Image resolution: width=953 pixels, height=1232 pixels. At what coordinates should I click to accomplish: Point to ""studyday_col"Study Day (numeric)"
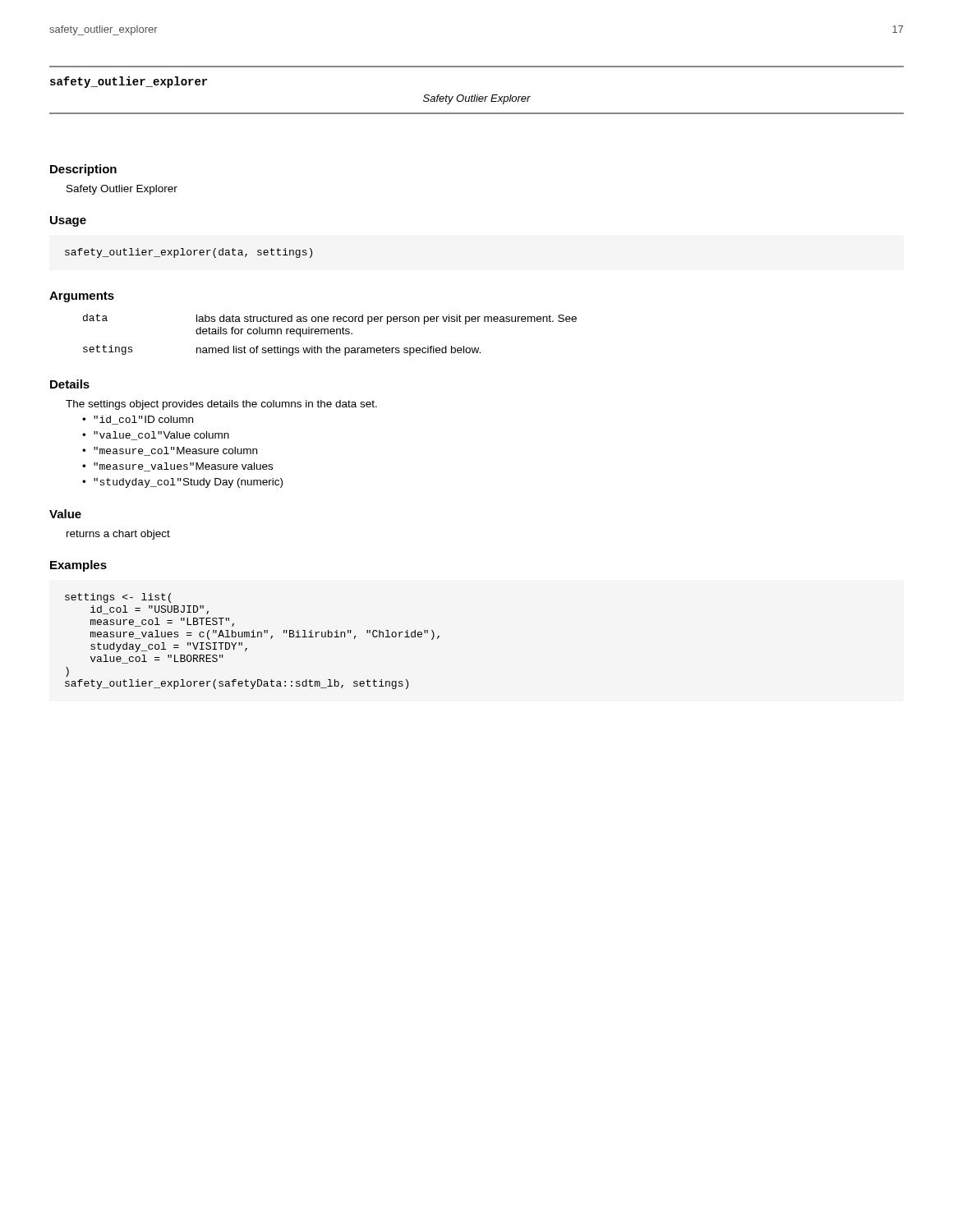[x=188, y=482]
